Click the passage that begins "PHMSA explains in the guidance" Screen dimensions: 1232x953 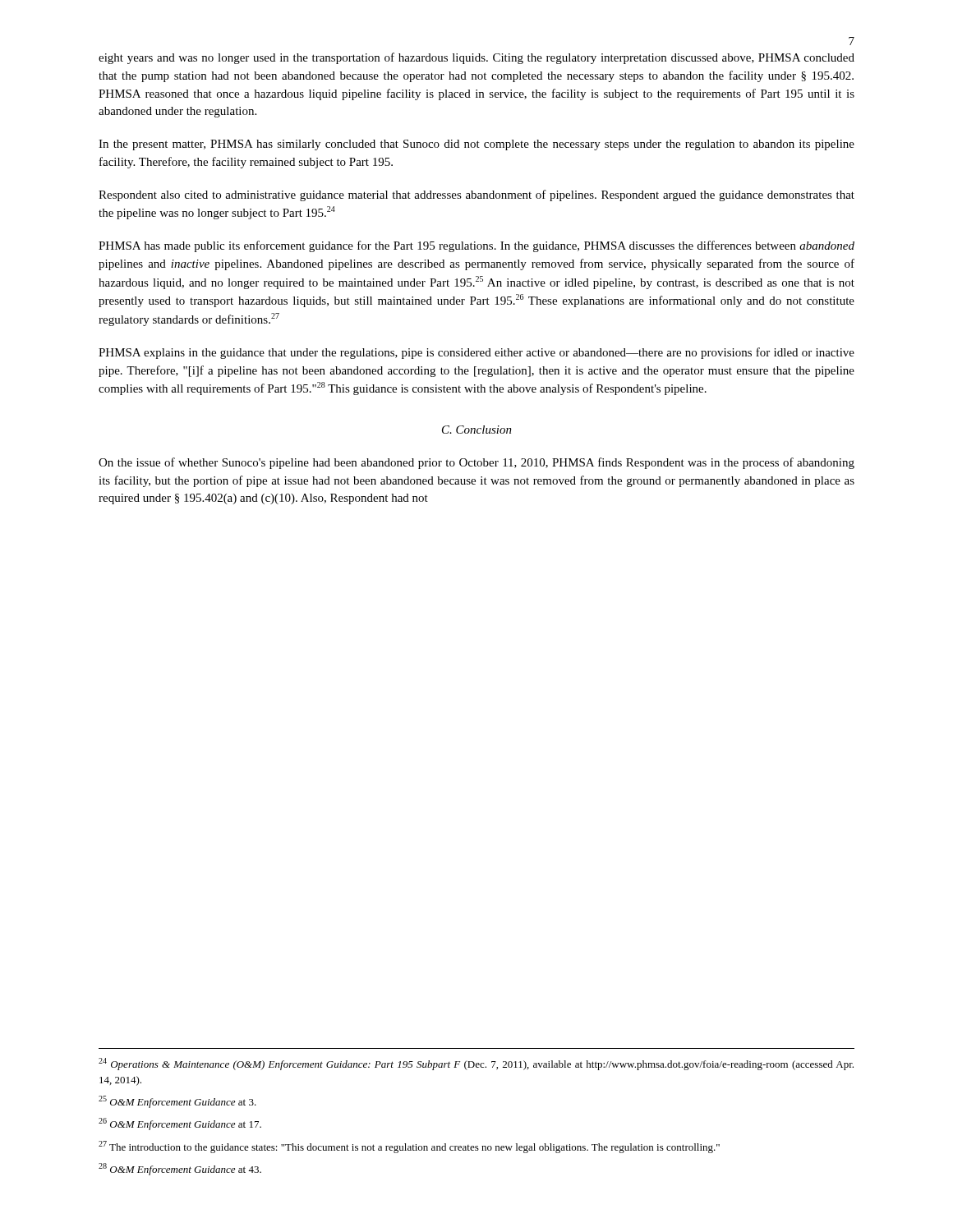(476, 370)
